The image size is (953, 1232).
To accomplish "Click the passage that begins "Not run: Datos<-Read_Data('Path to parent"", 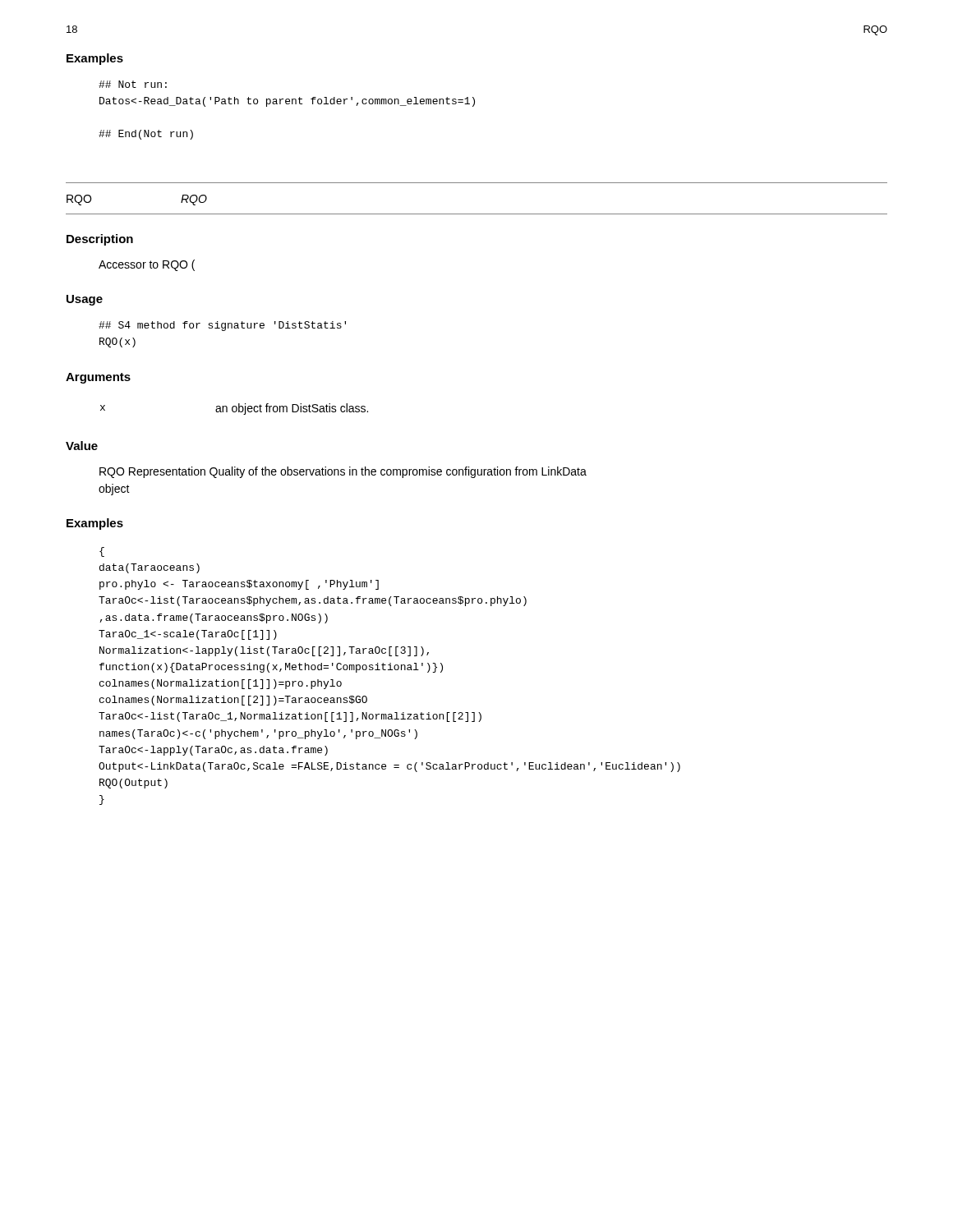I will point(133,84).
